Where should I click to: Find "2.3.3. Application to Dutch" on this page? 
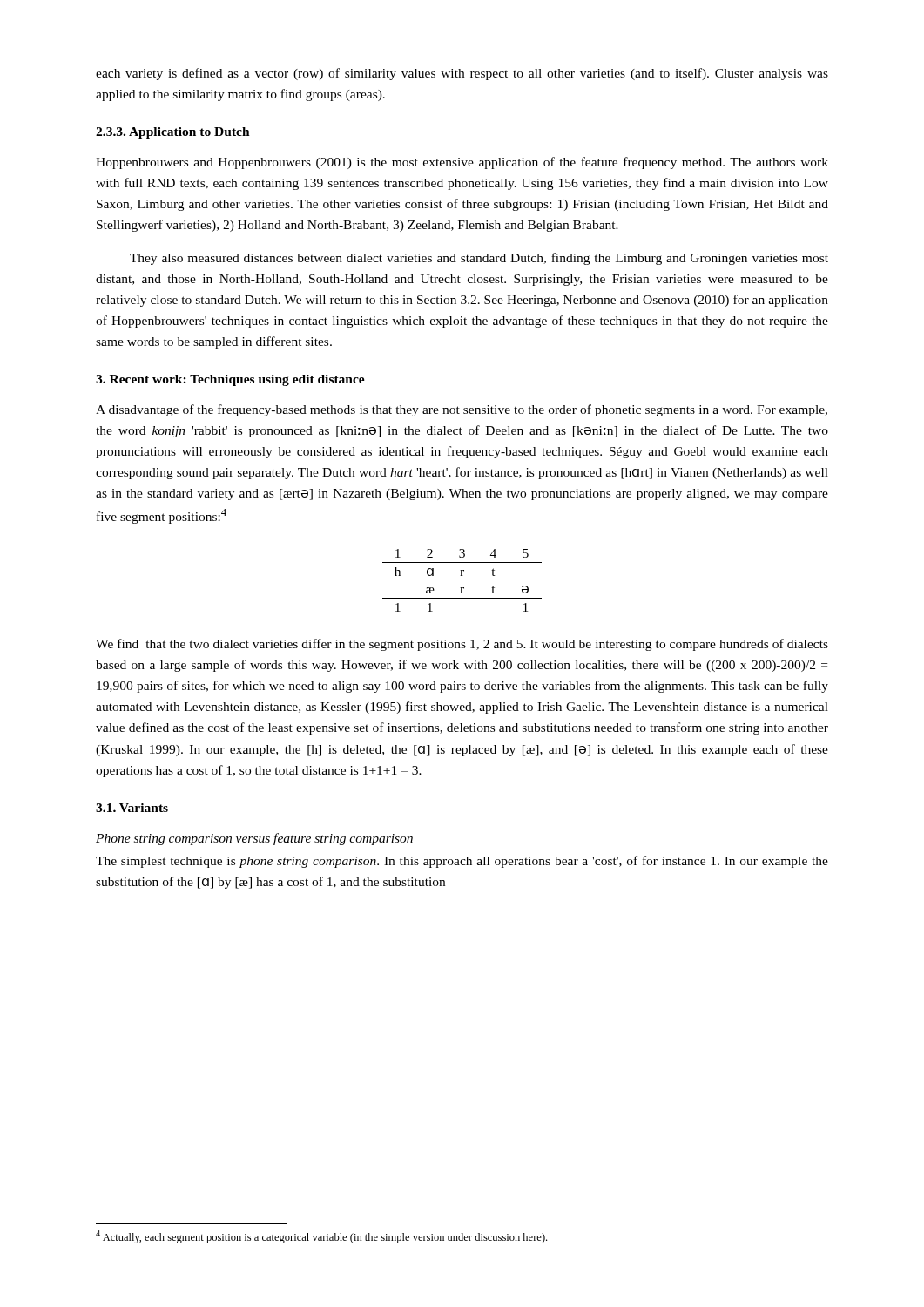[173, 131]
